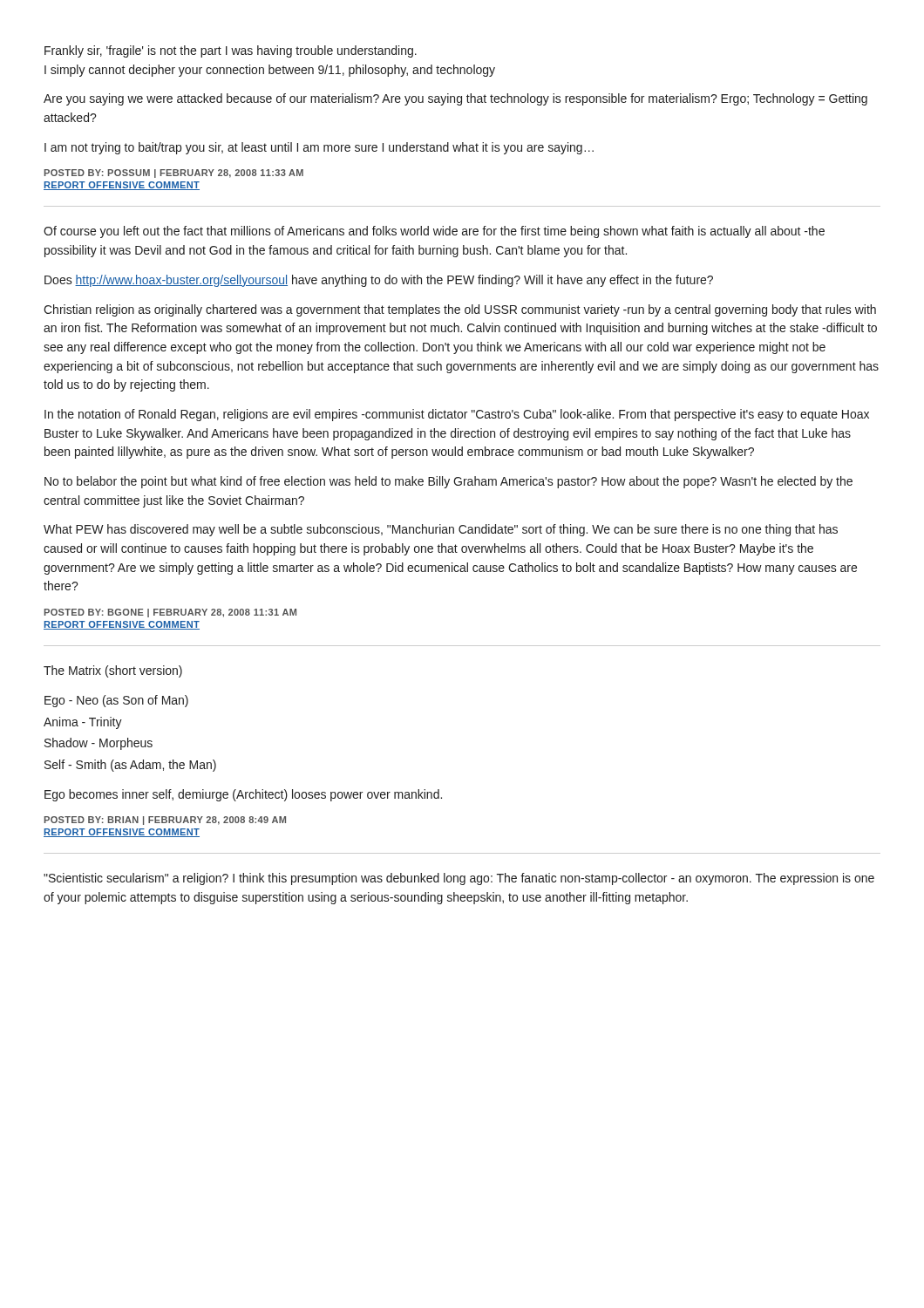Click on the text block with the text "Of course you left out the"

coord(462,410)
